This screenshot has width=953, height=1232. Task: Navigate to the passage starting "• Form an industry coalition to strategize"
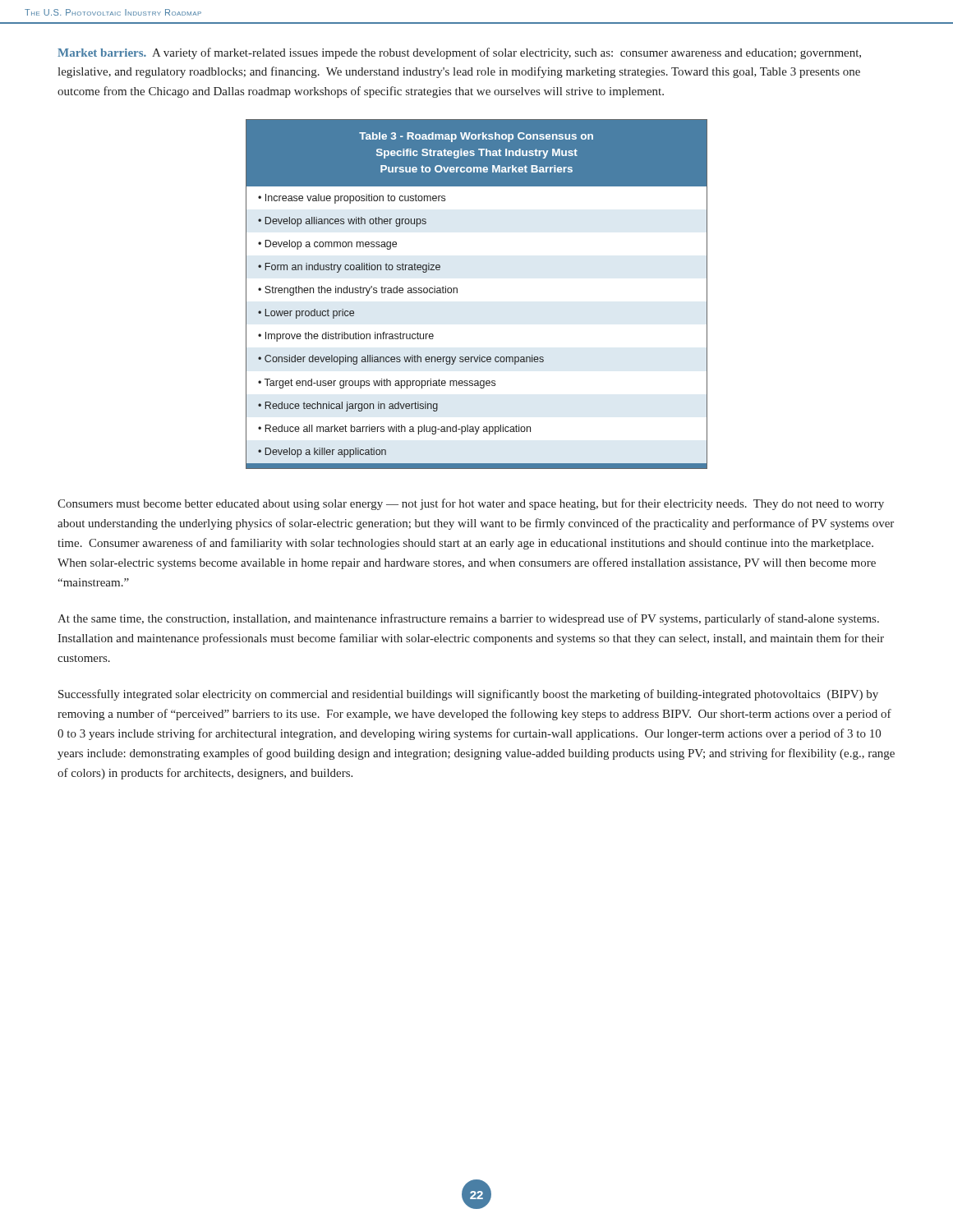coord(349,267)
